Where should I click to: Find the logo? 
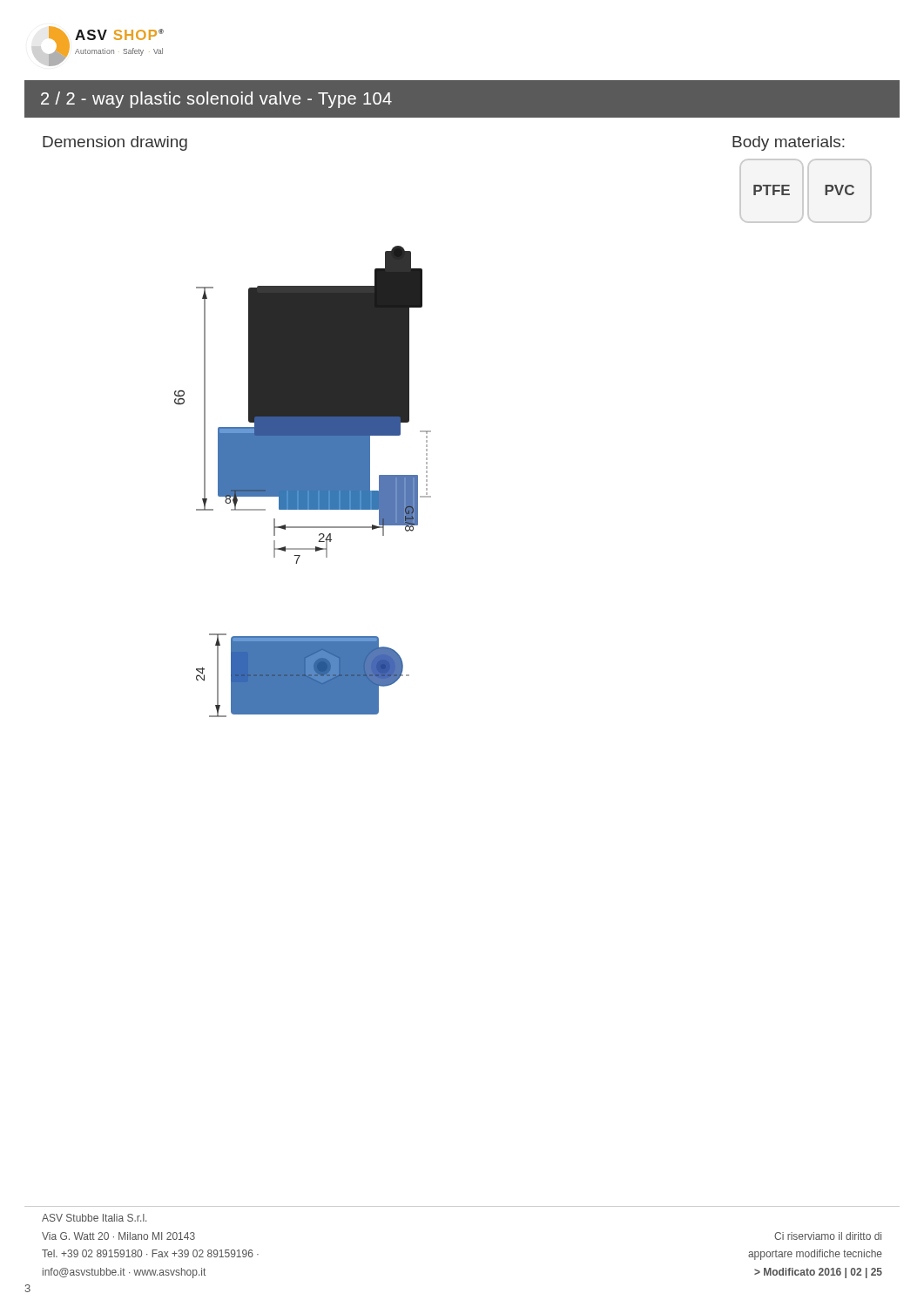94,45
